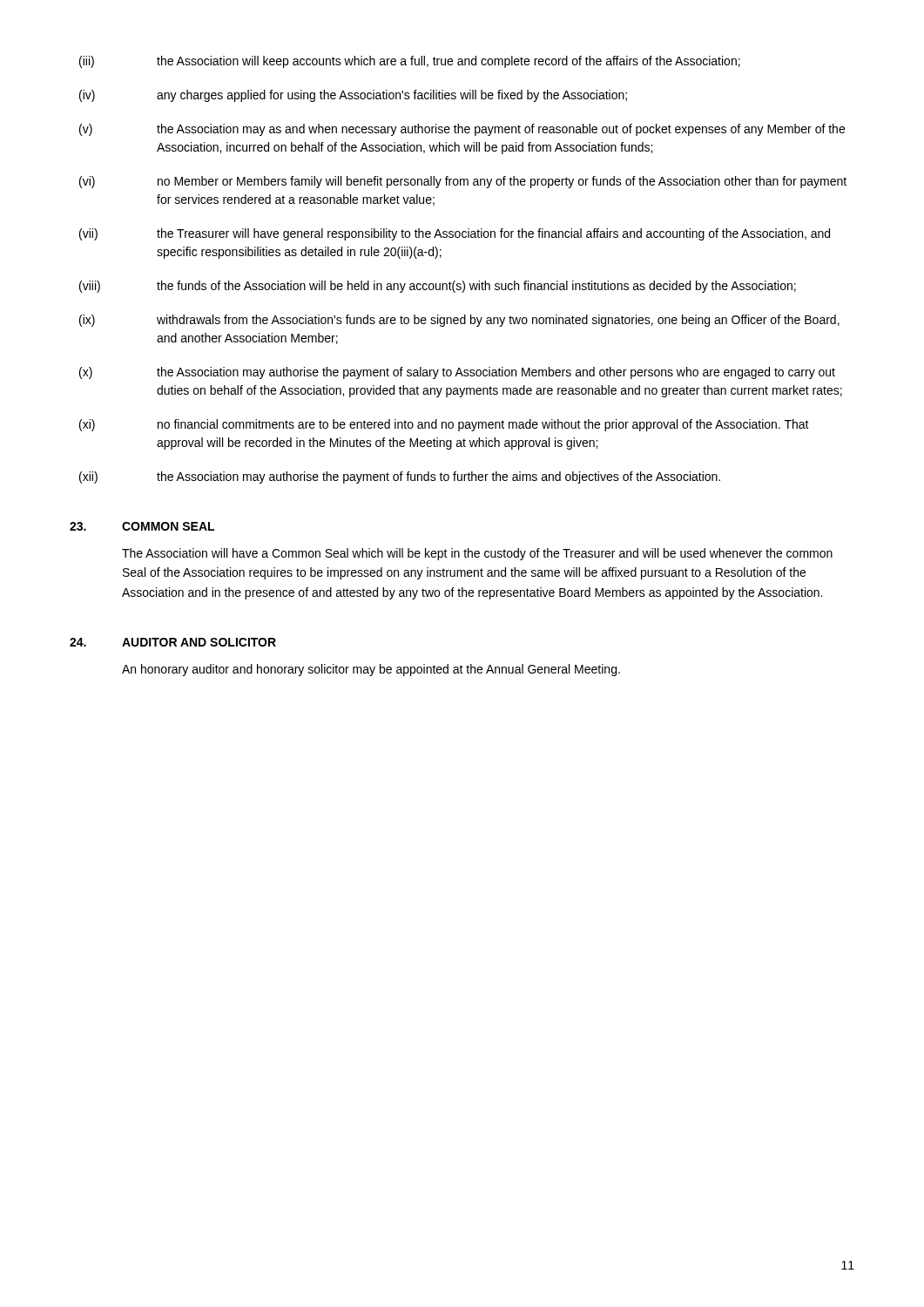Image resolution: width=924 pixels, height=1307 pixels.
Task: Locate the block of text that opens with "(xi) no financial commitments are"
Action: [462, 434]
